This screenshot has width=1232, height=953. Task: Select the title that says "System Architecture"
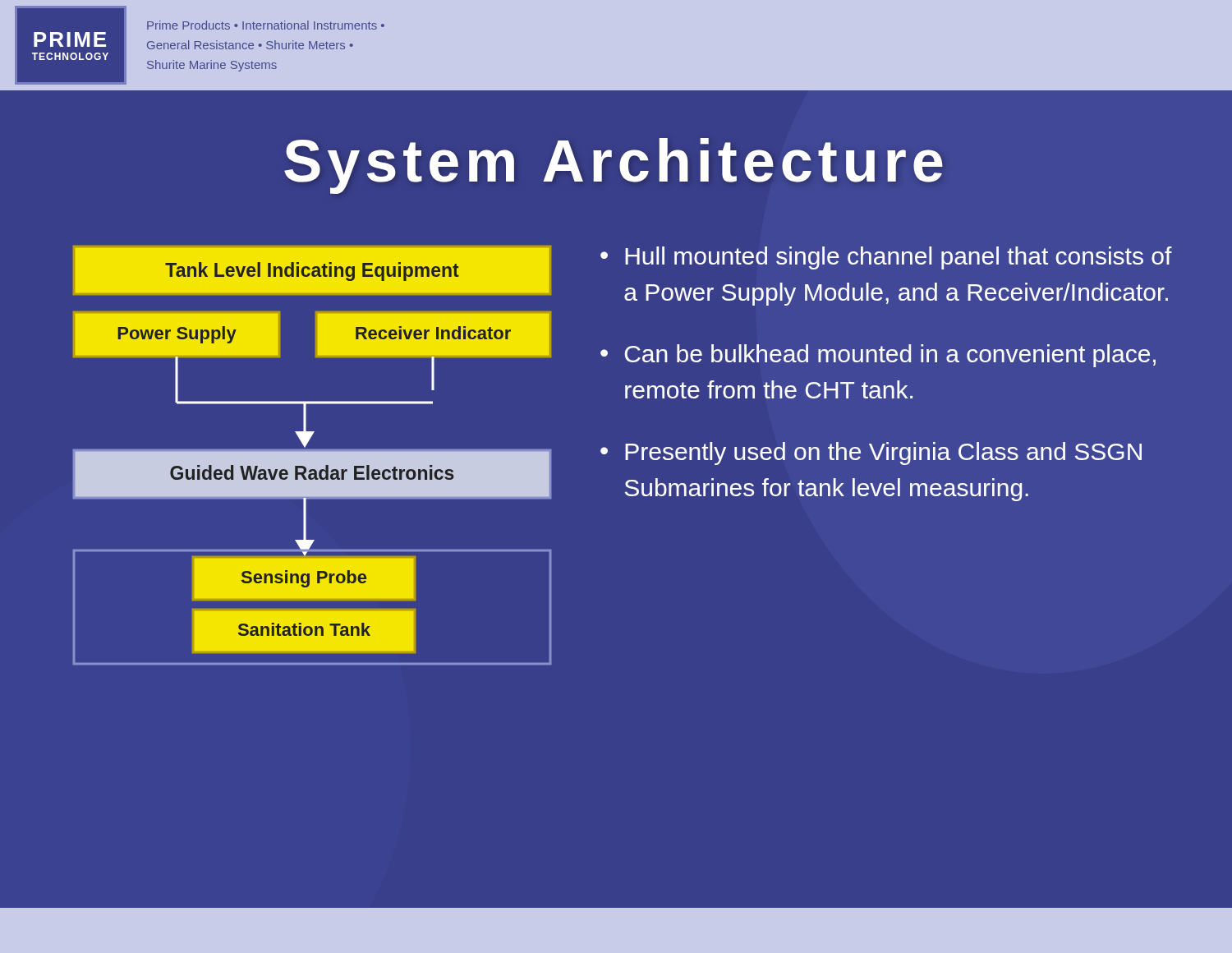616,161
